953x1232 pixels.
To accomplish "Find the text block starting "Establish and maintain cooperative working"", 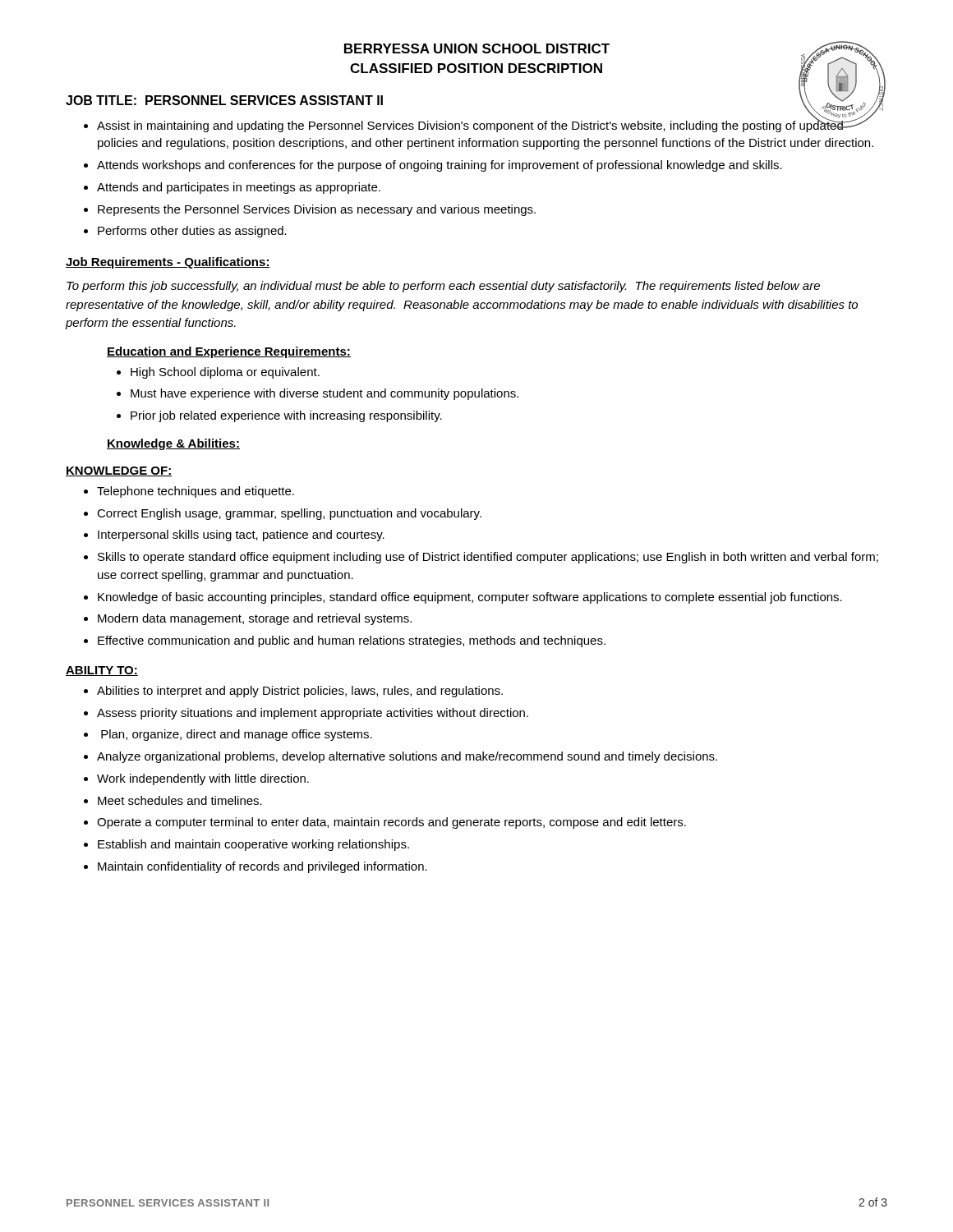I will coord(253,845).
